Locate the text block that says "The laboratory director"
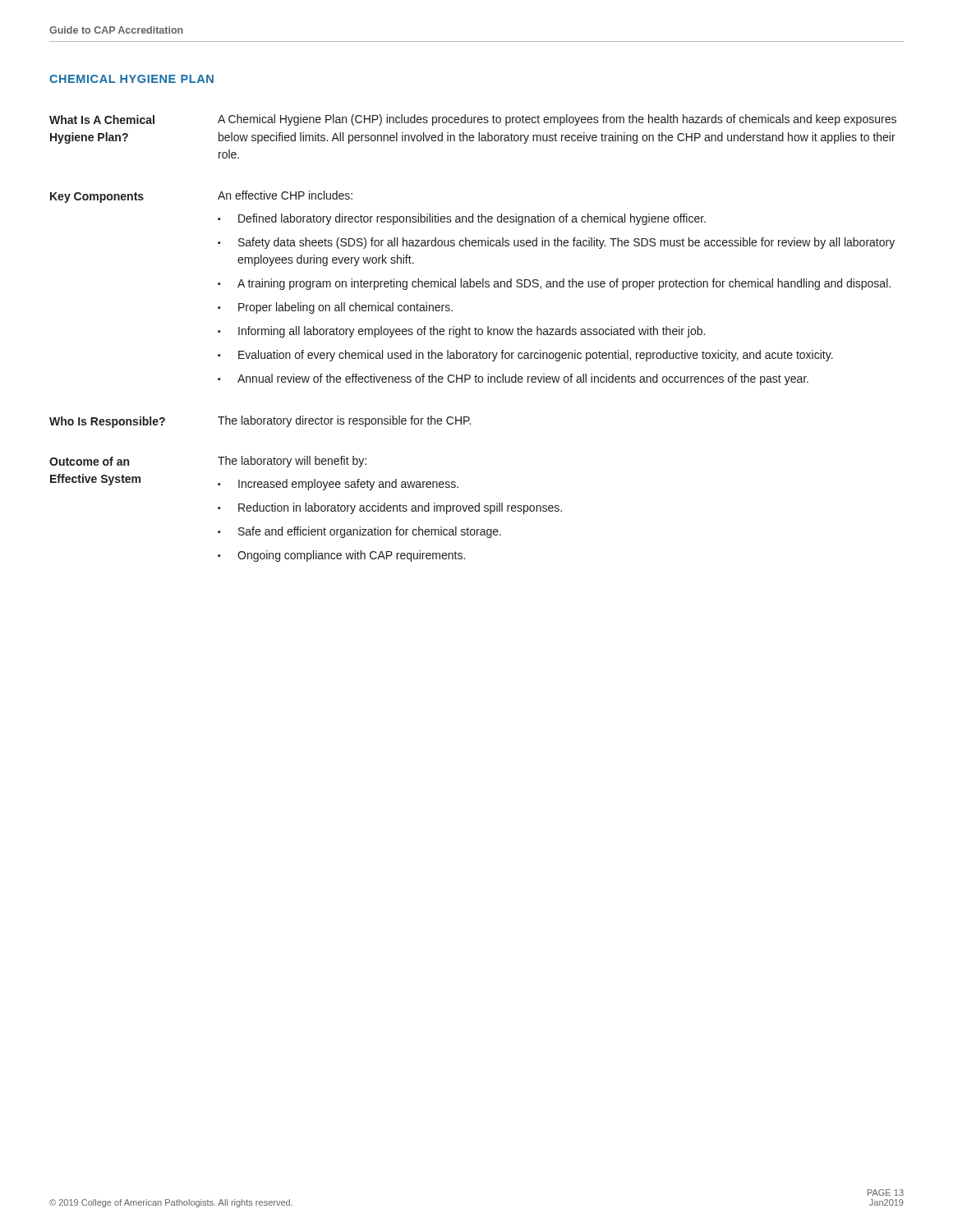This screenshot has width=953, height=1232. (x=344, y=421)
